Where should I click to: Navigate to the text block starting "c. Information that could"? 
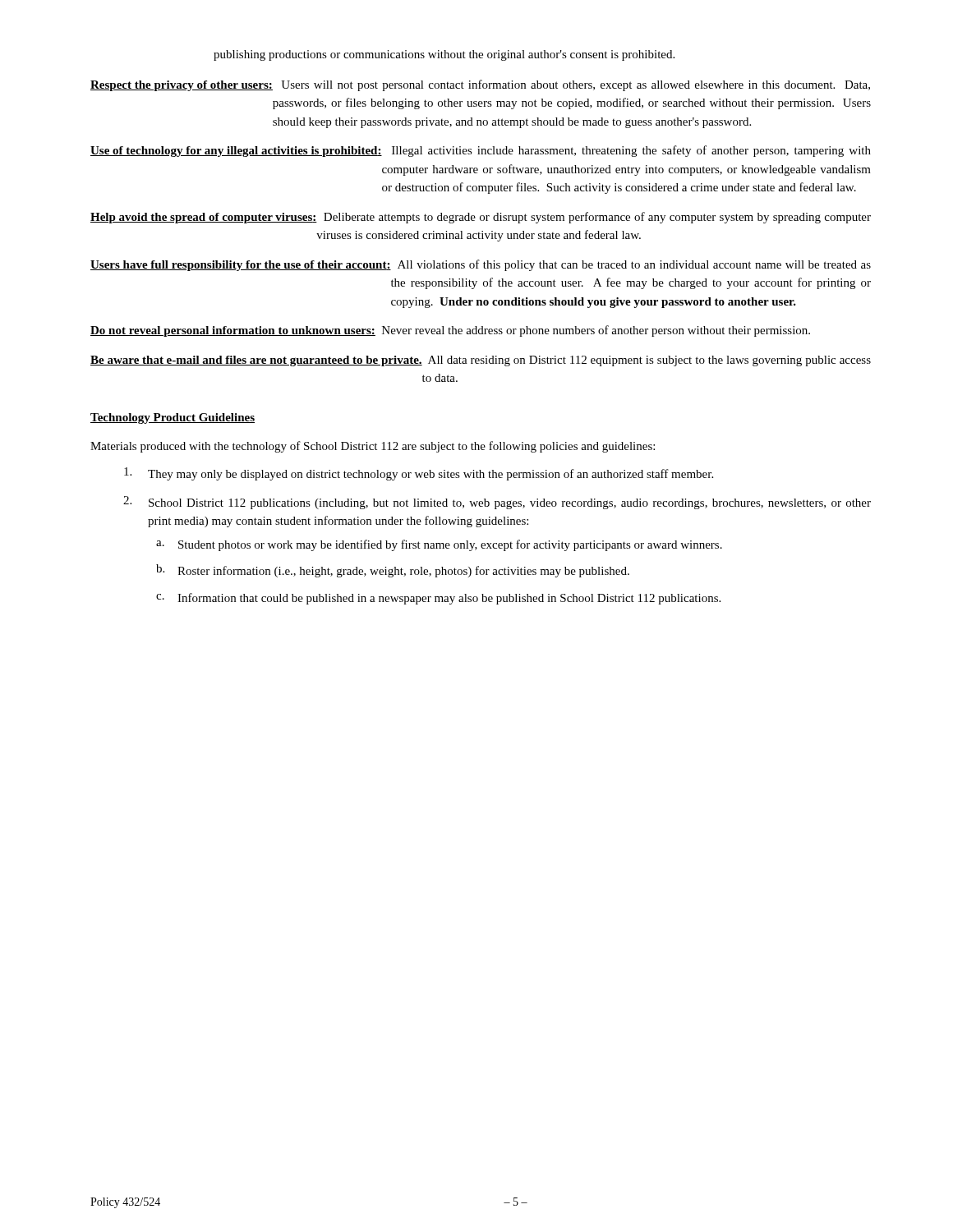click(x=513, y=598)
